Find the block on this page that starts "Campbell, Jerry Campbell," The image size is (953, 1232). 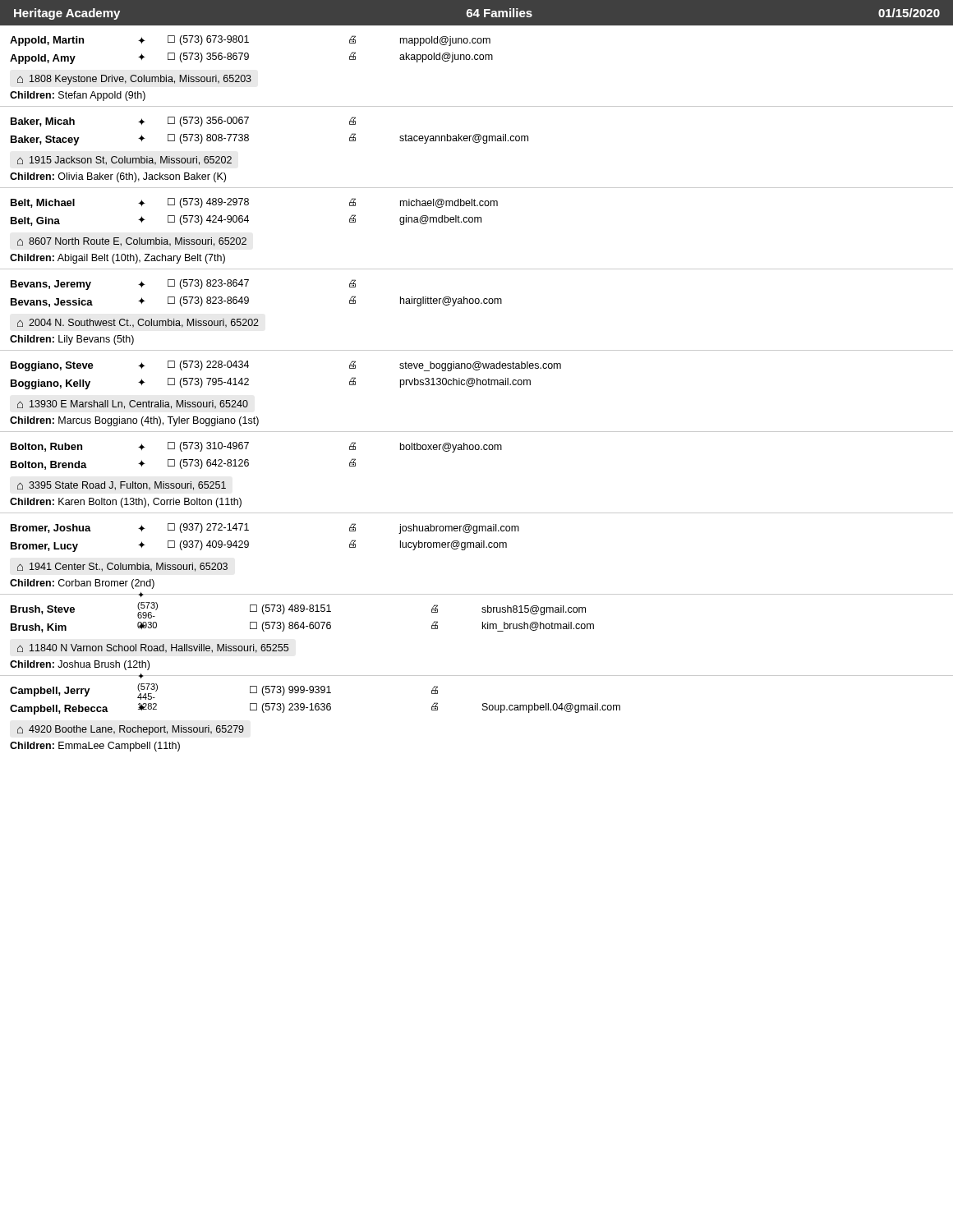476,714
